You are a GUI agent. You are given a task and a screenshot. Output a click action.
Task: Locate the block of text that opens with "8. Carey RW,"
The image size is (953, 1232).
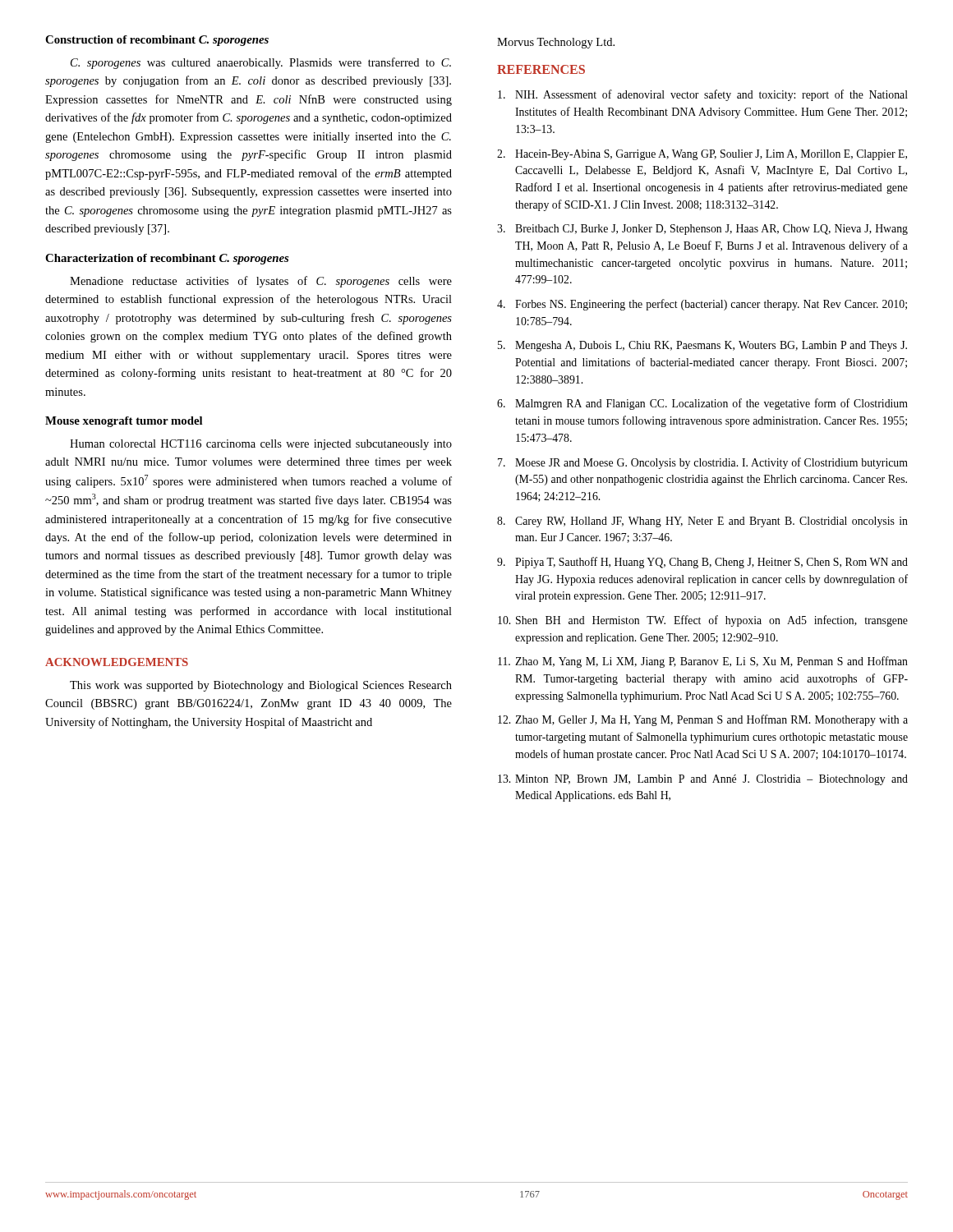point(702,530)
